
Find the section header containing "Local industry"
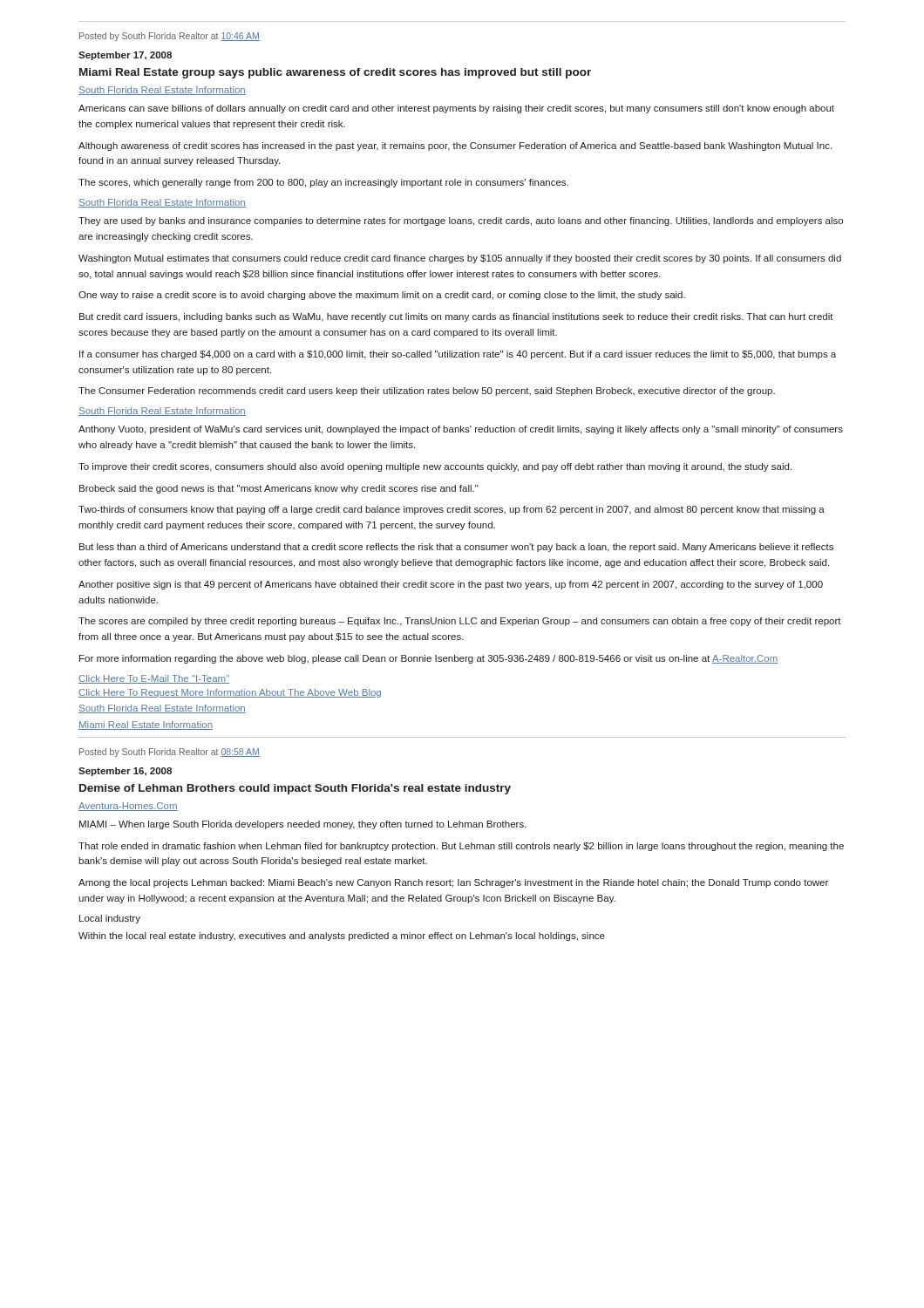109,918
